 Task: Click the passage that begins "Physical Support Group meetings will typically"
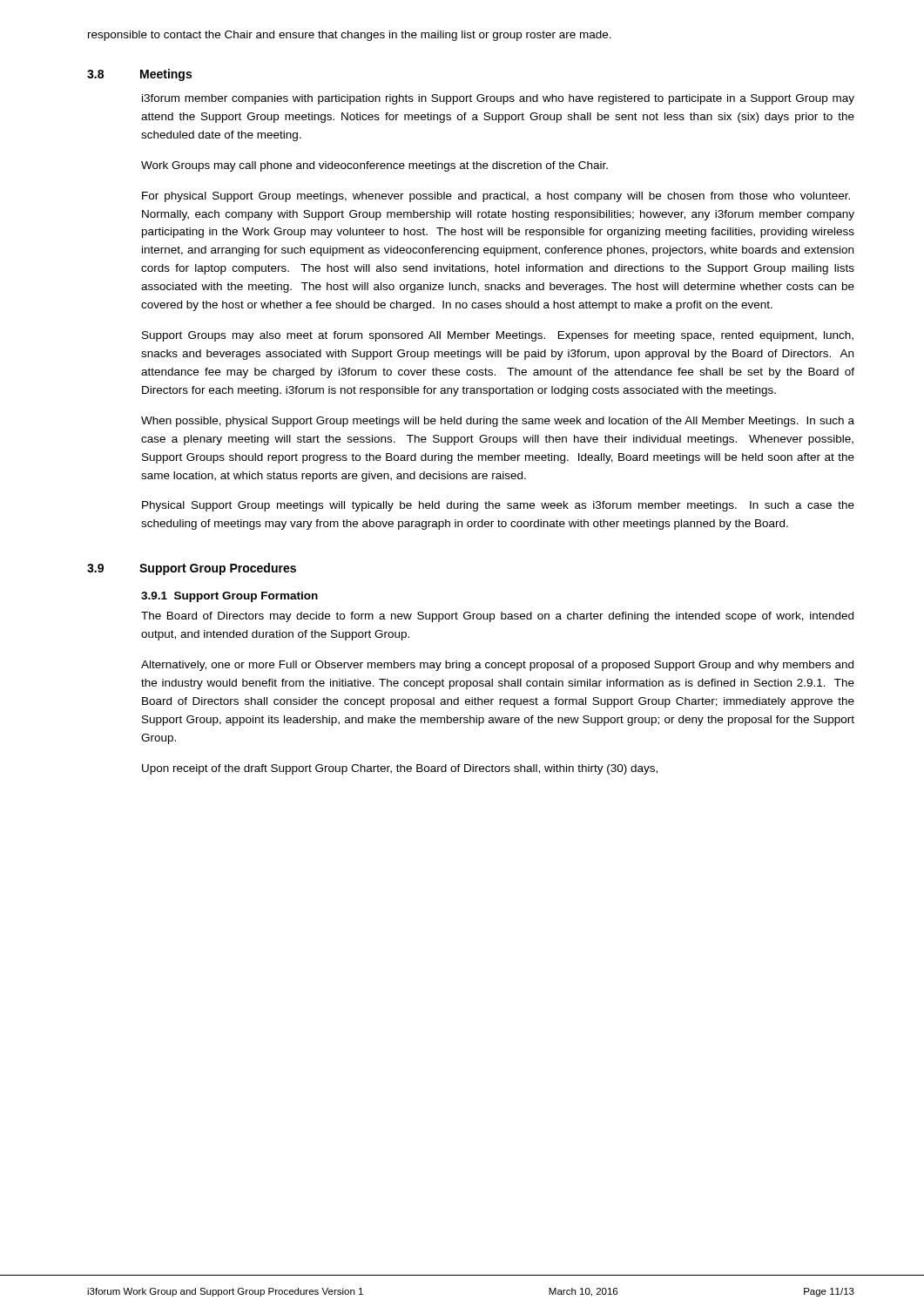(x=498, y=514)
